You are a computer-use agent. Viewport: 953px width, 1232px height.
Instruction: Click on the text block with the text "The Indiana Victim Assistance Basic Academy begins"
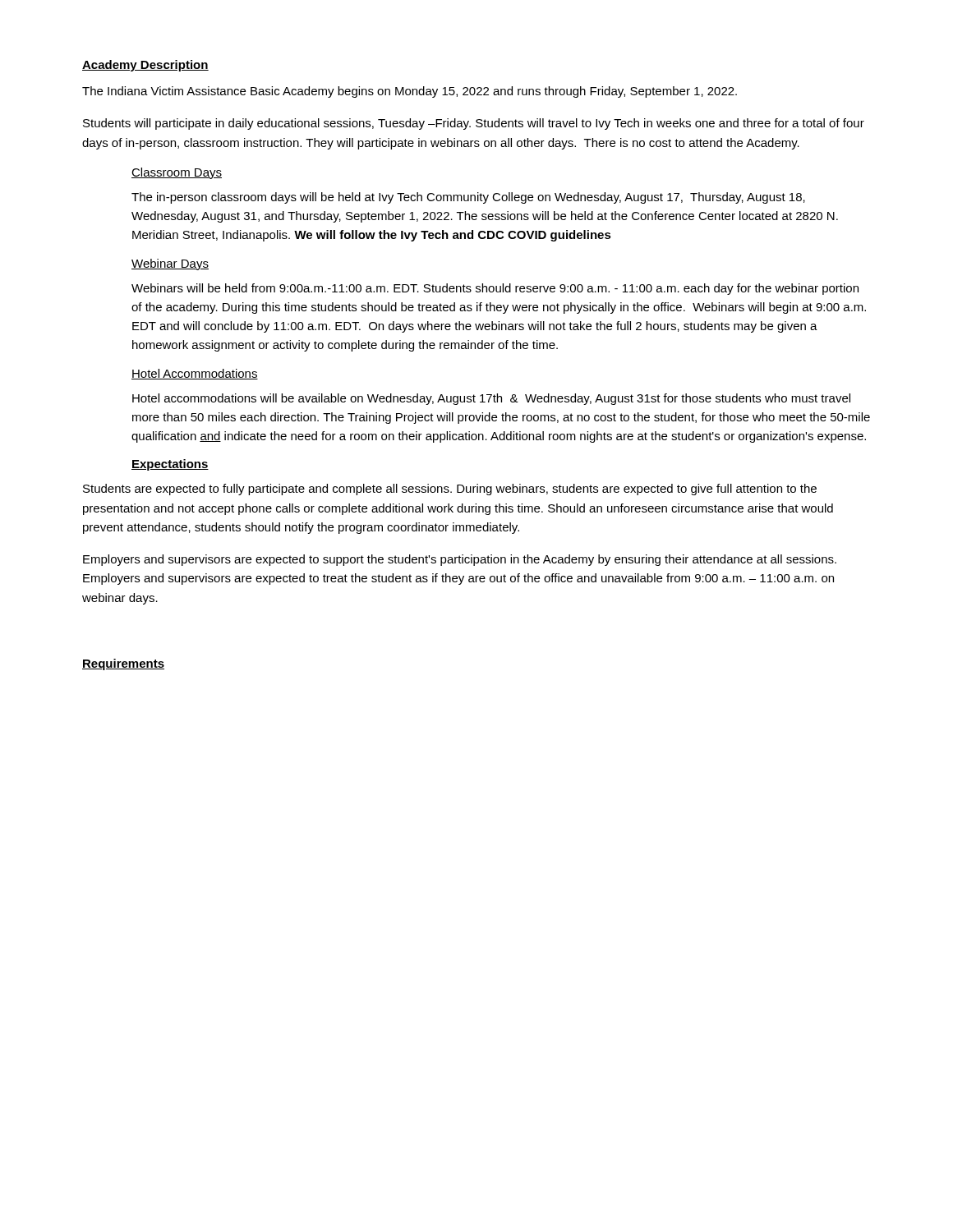click(410, 91)
